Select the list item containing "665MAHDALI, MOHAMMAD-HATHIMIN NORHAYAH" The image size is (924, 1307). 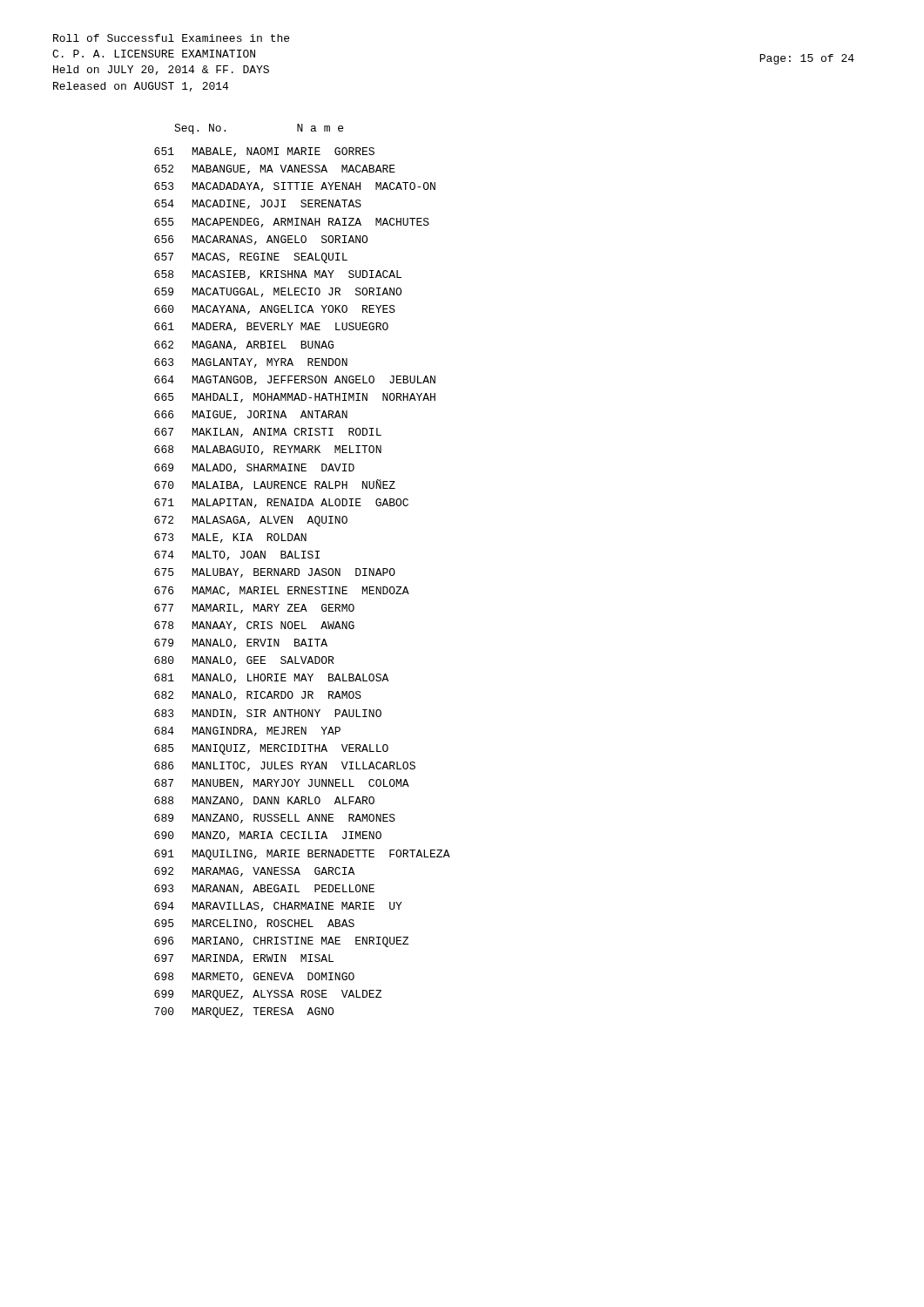click(x=244, y=398)
